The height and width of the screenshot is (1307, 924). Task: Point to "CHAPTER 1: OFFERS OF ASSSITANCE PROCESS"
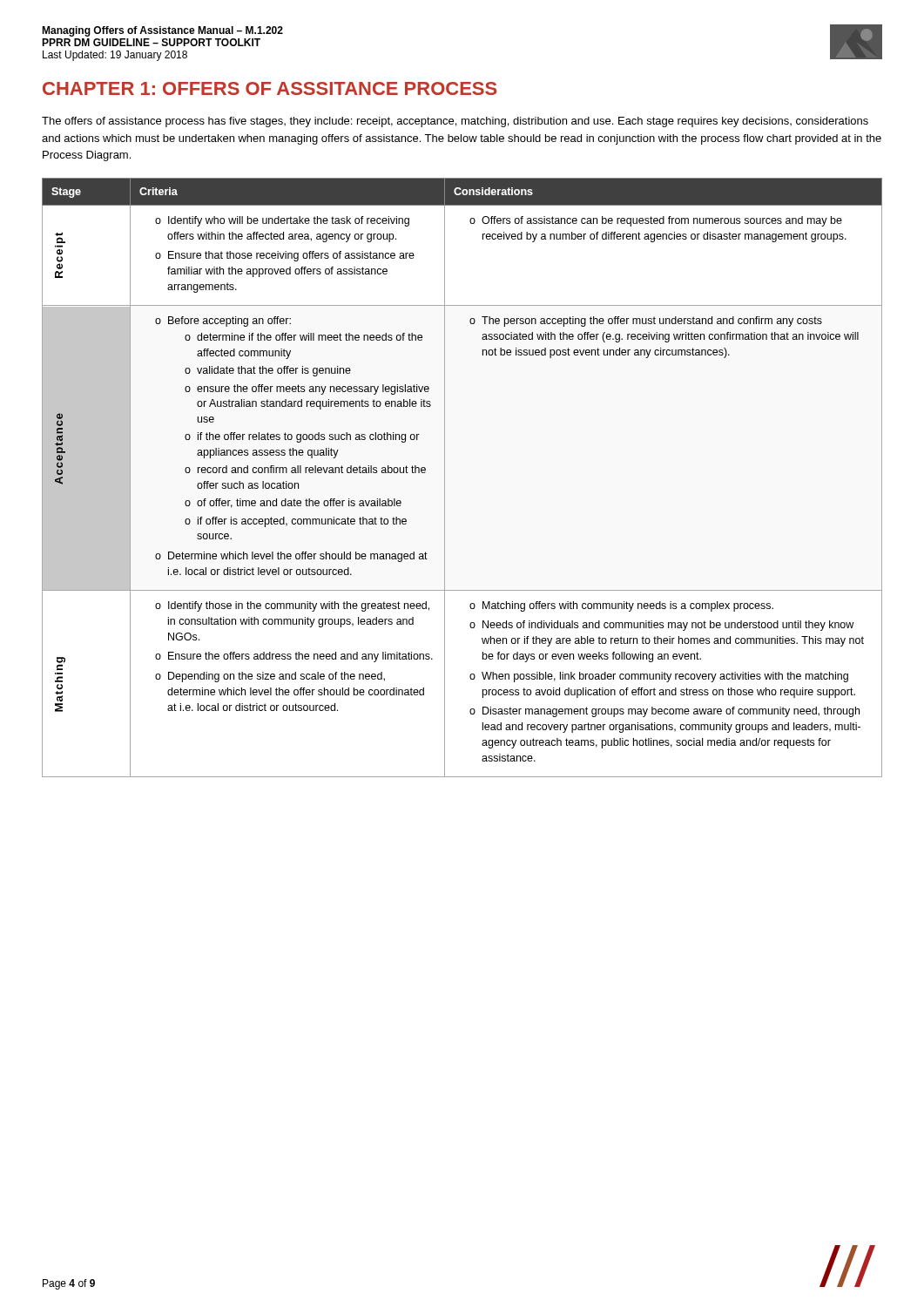click(x=270, y=88)
